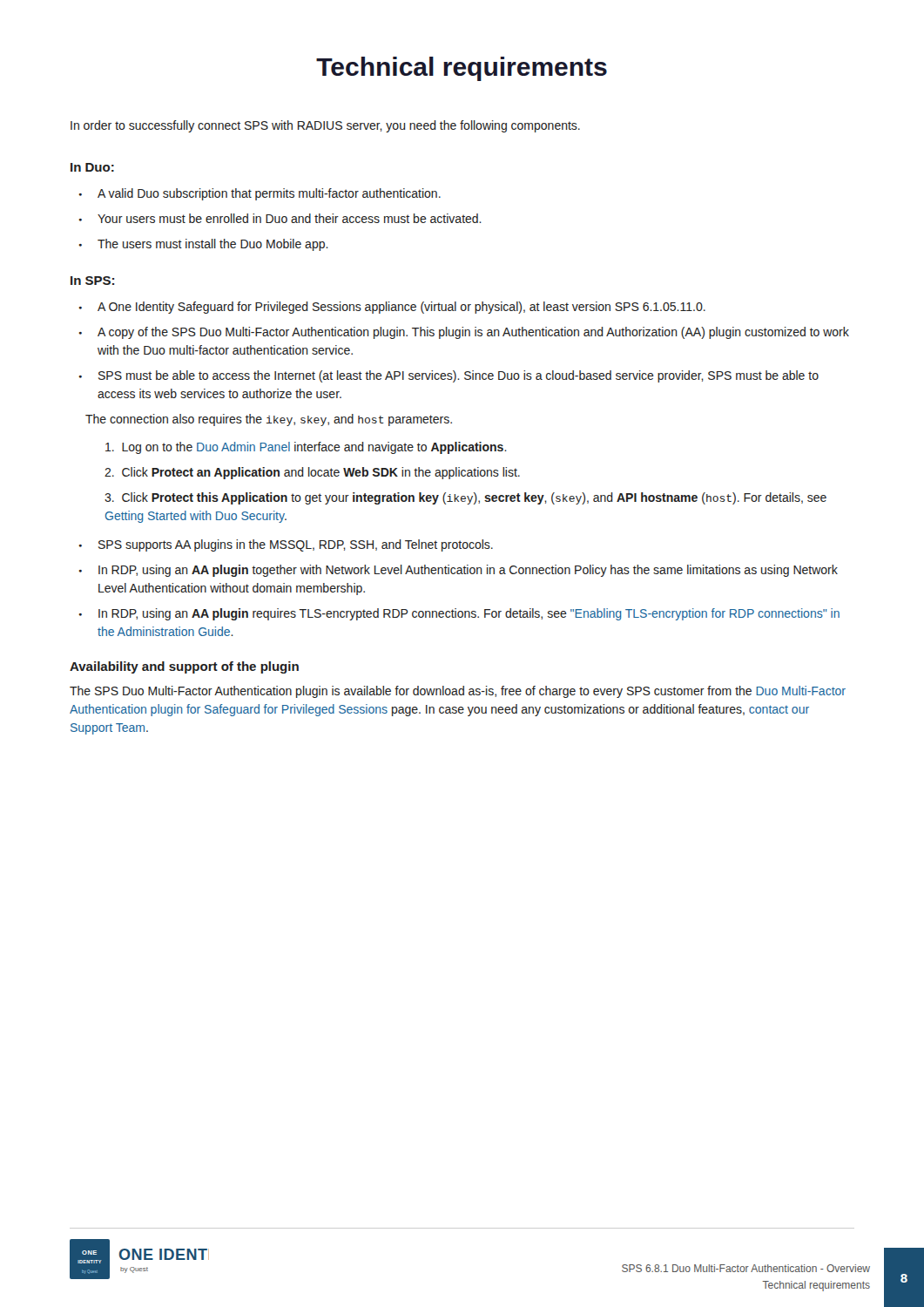
Task: Select the list item with the text "● A valid Duo"
Action: 260,194
